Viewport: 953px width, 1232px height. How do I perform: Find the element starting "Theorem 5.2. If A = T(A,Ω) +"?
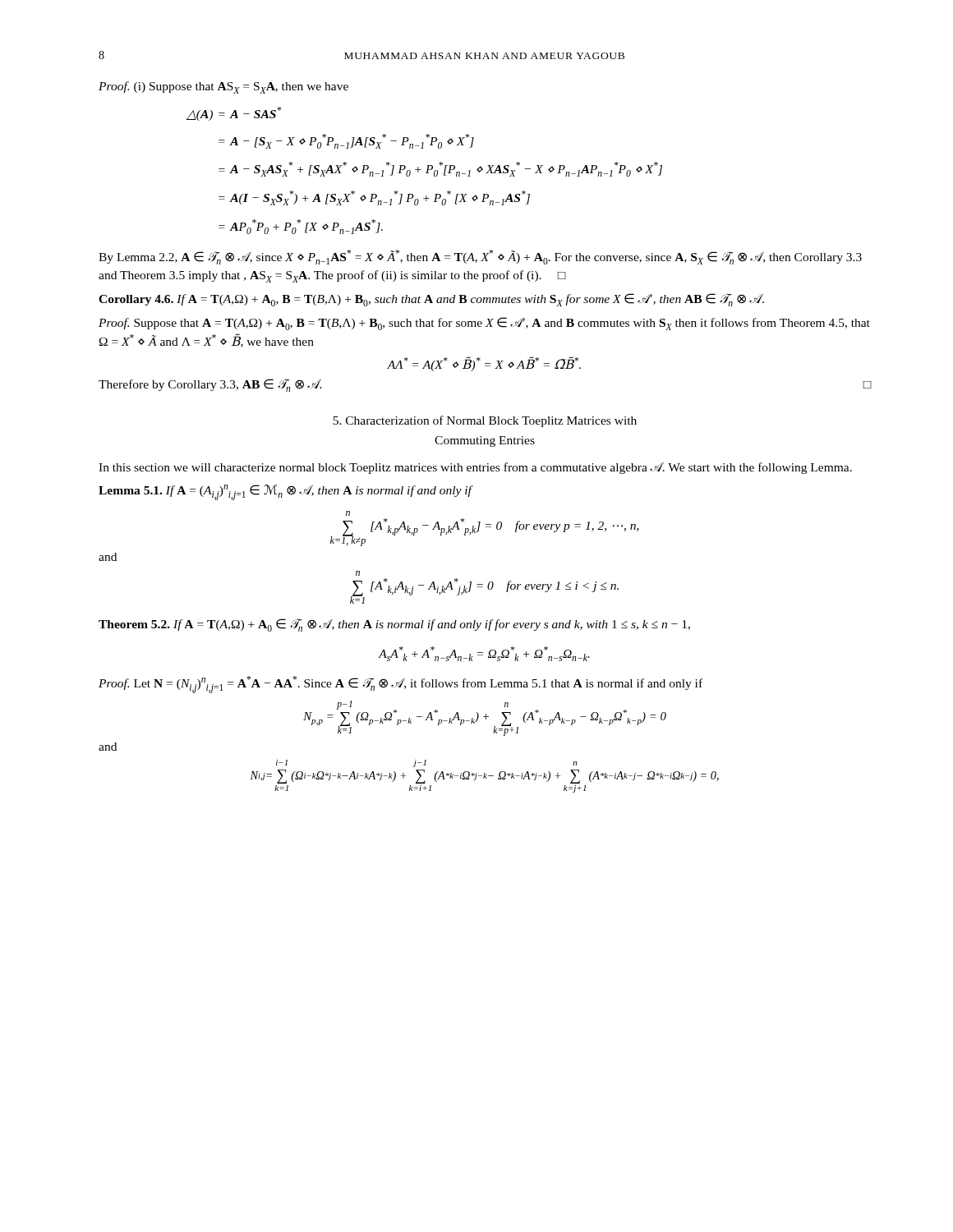395,625
